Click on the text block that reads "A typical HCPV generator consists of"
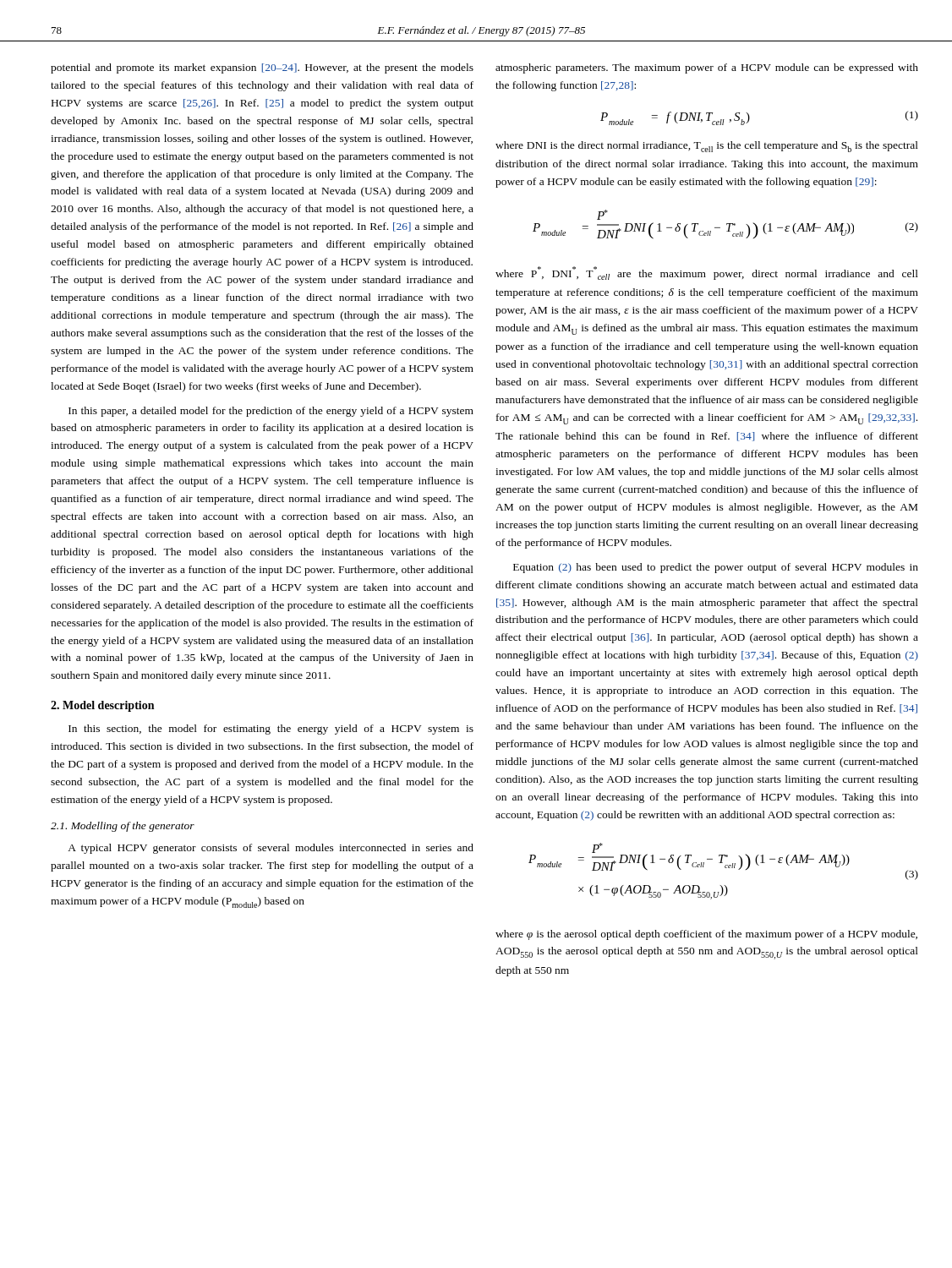 (262, 876)
